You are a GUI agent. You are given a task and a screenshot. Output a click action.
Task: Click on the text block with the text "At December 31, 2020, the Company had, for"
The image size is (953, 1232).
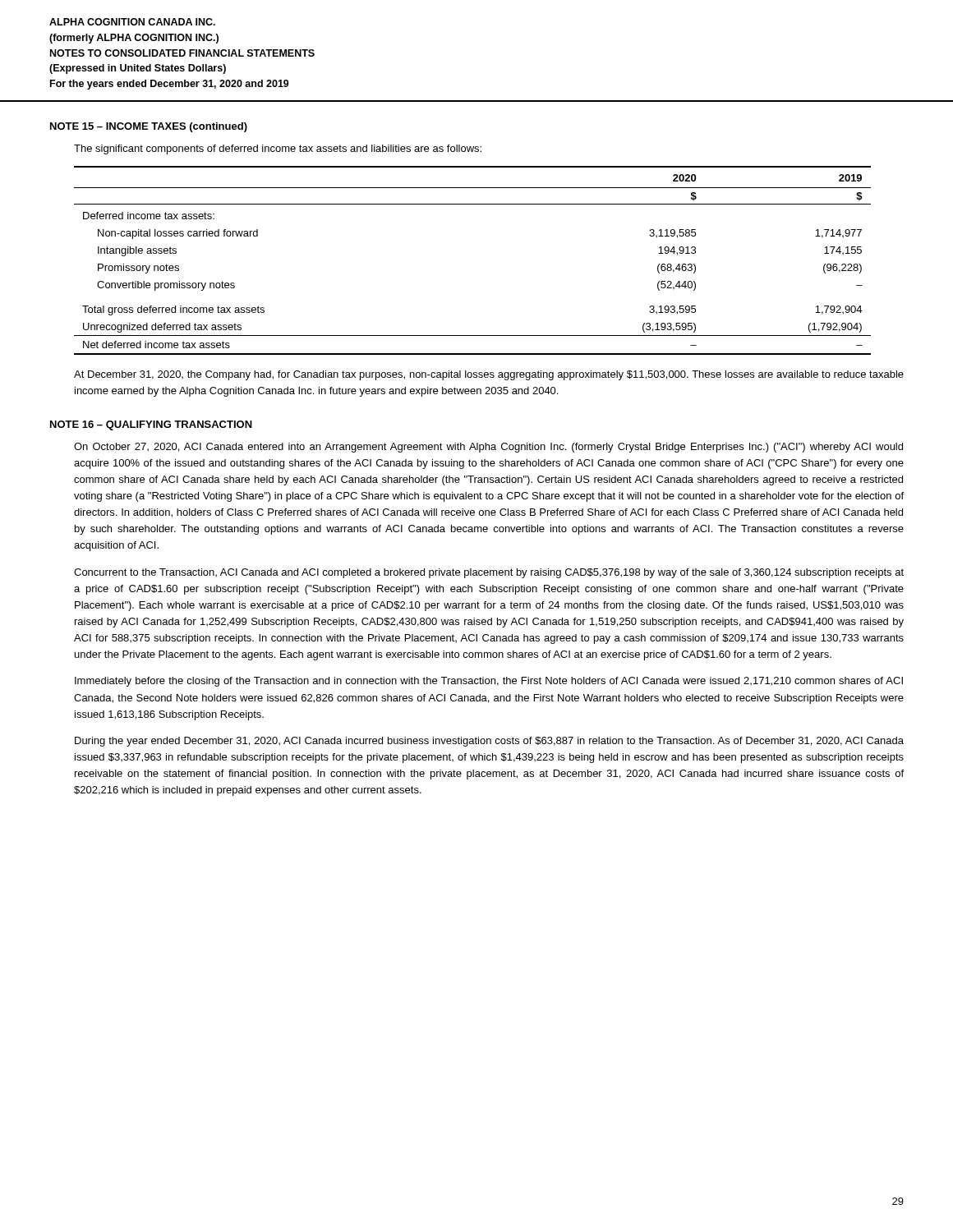pyautogui.click(x=489, y=383)
